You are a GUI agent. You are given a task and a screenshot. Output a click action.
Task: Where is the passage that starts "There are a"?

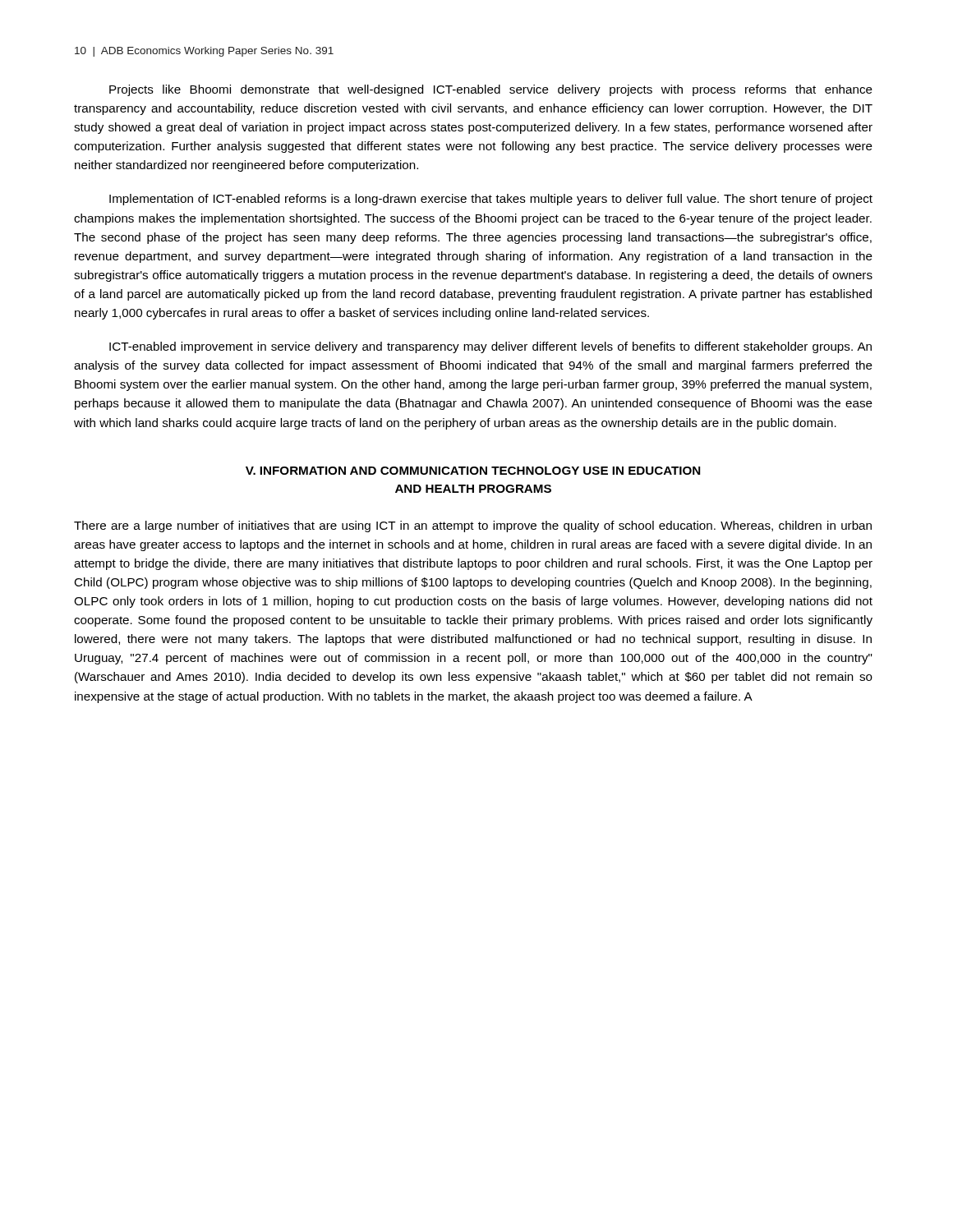473,610
